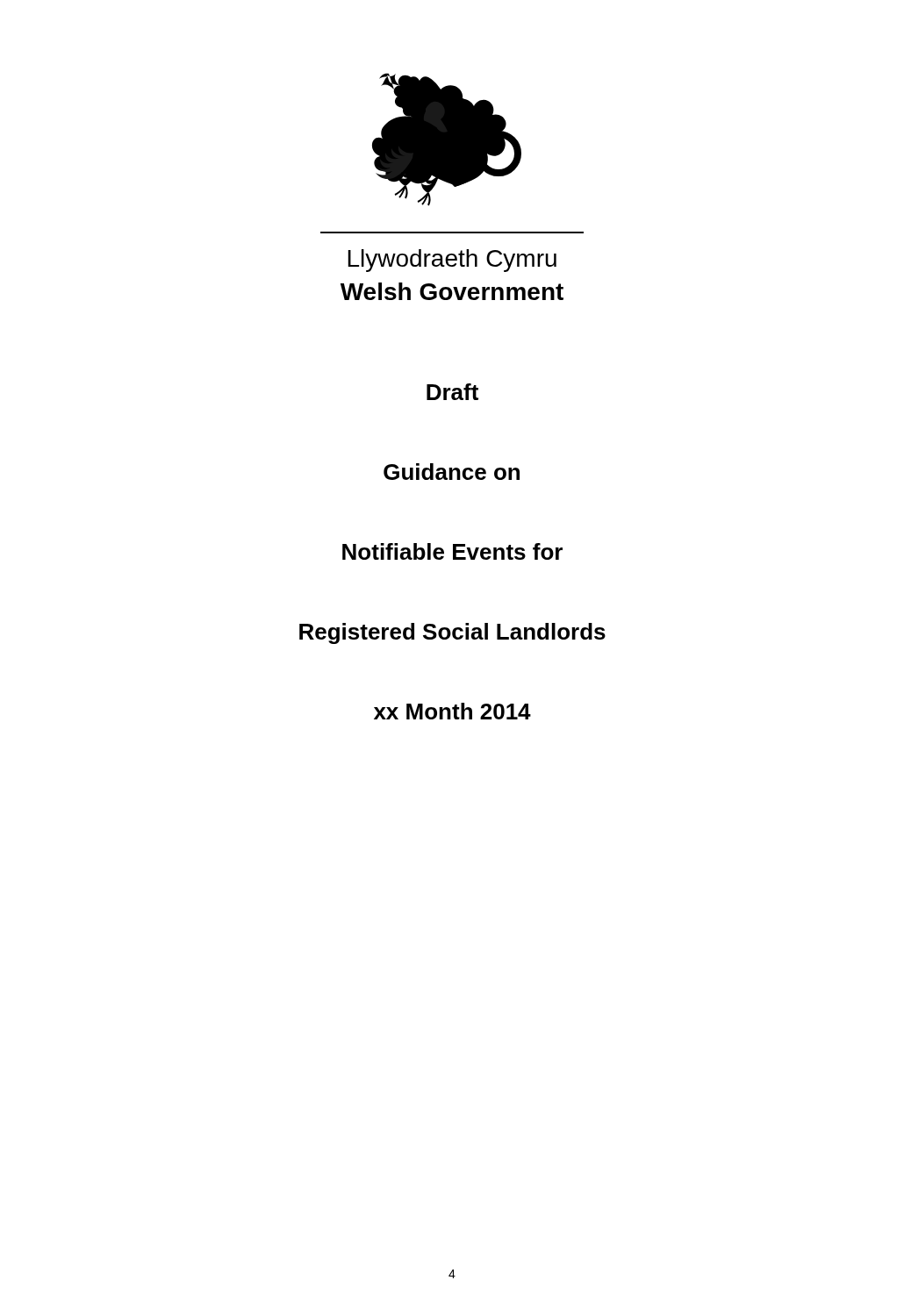Image resolution: width=904 pixels, height=1316 pixels.
Task: Locate the title containing "Guidance on"
Action: point(452,472)
